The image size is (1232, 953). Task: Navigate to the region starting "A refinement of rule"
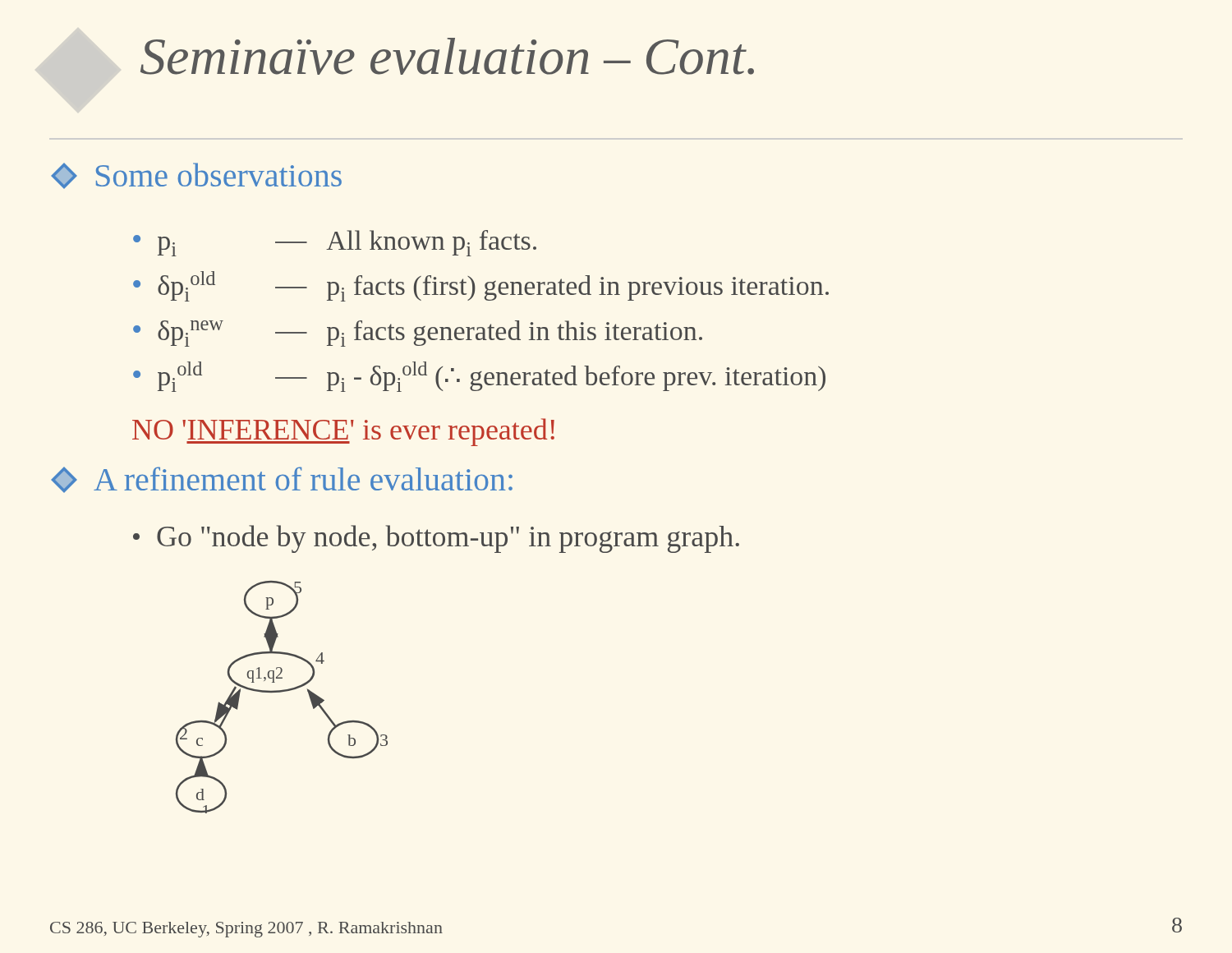pyautogui.click(x=282, y=479)
